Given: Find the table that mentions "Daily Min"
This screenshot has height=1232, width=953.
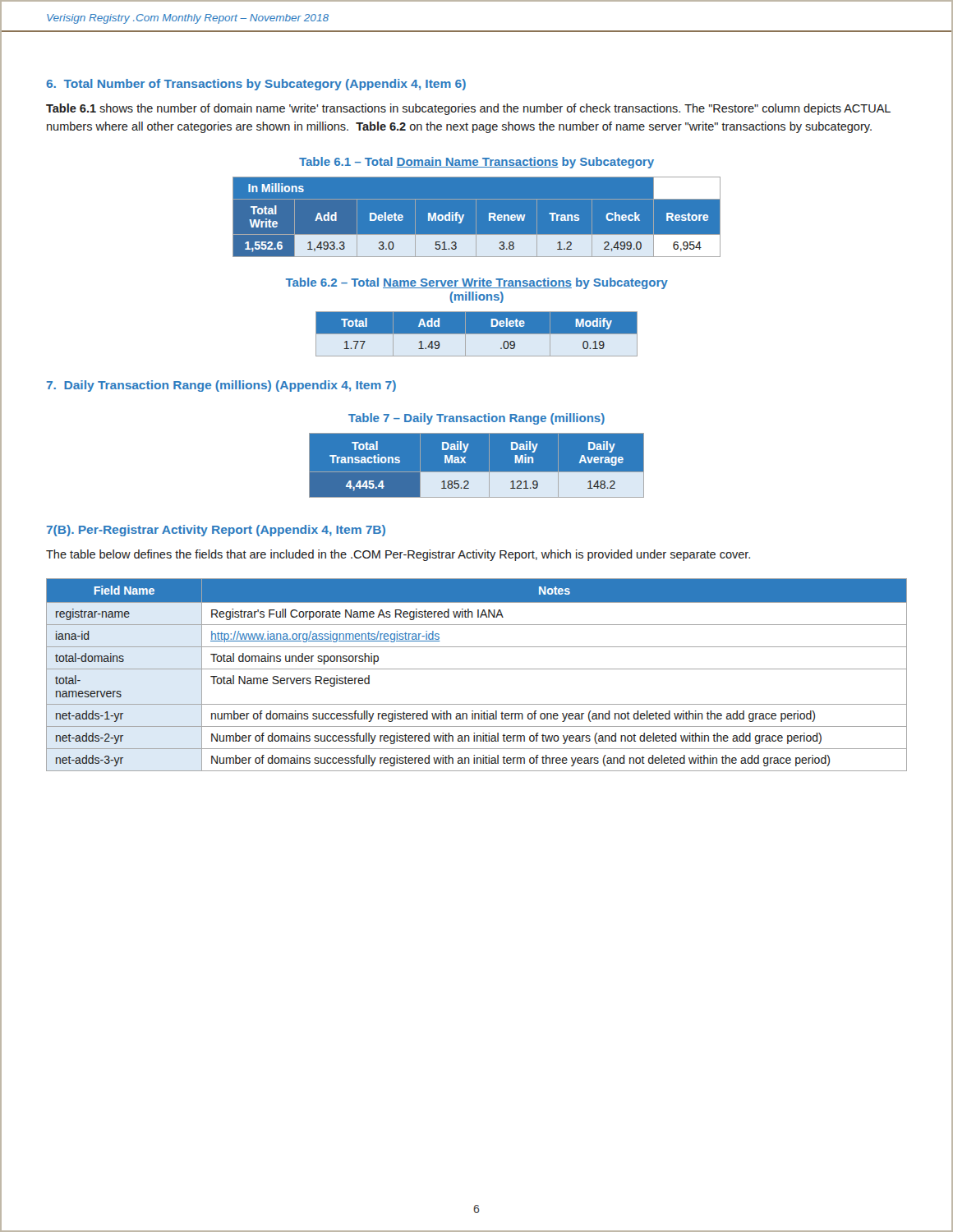Looking at the screenshot, I should (476, 465).
